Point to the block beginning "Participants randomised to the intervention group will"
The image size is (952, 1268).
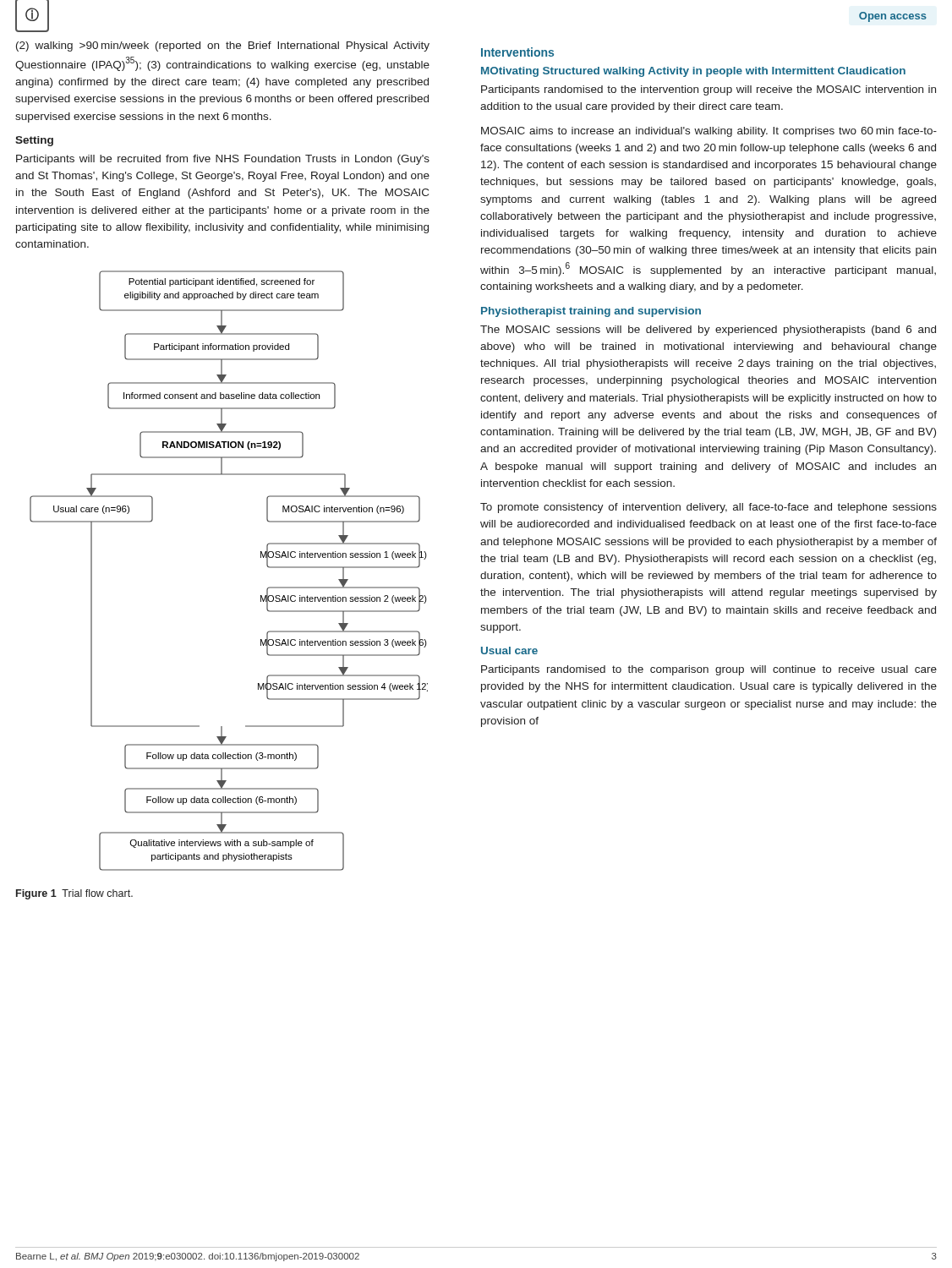coord(708,188)
